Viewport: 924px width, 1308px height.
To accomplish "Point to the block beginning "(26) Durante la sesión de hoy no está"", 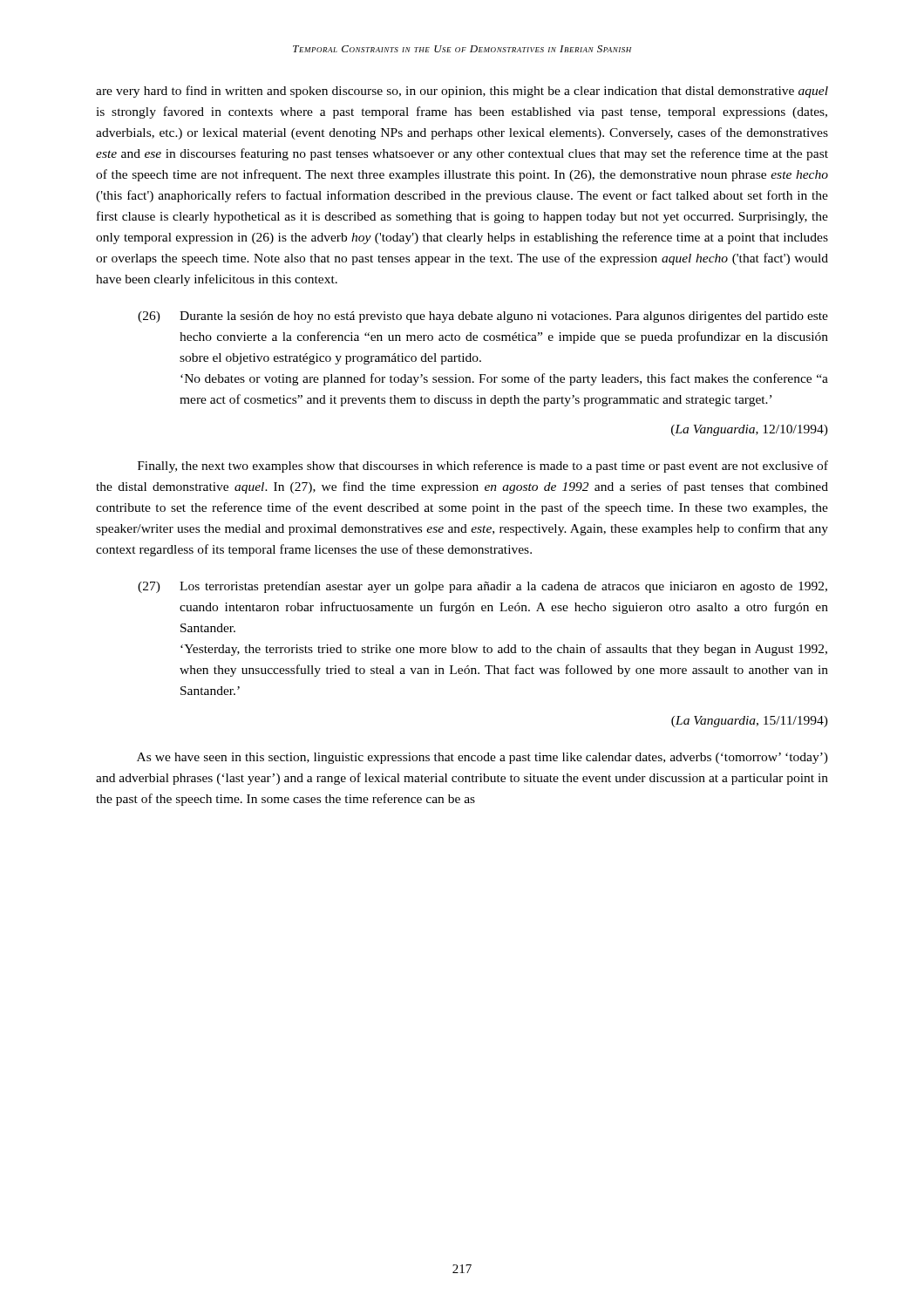I will 483,373.
